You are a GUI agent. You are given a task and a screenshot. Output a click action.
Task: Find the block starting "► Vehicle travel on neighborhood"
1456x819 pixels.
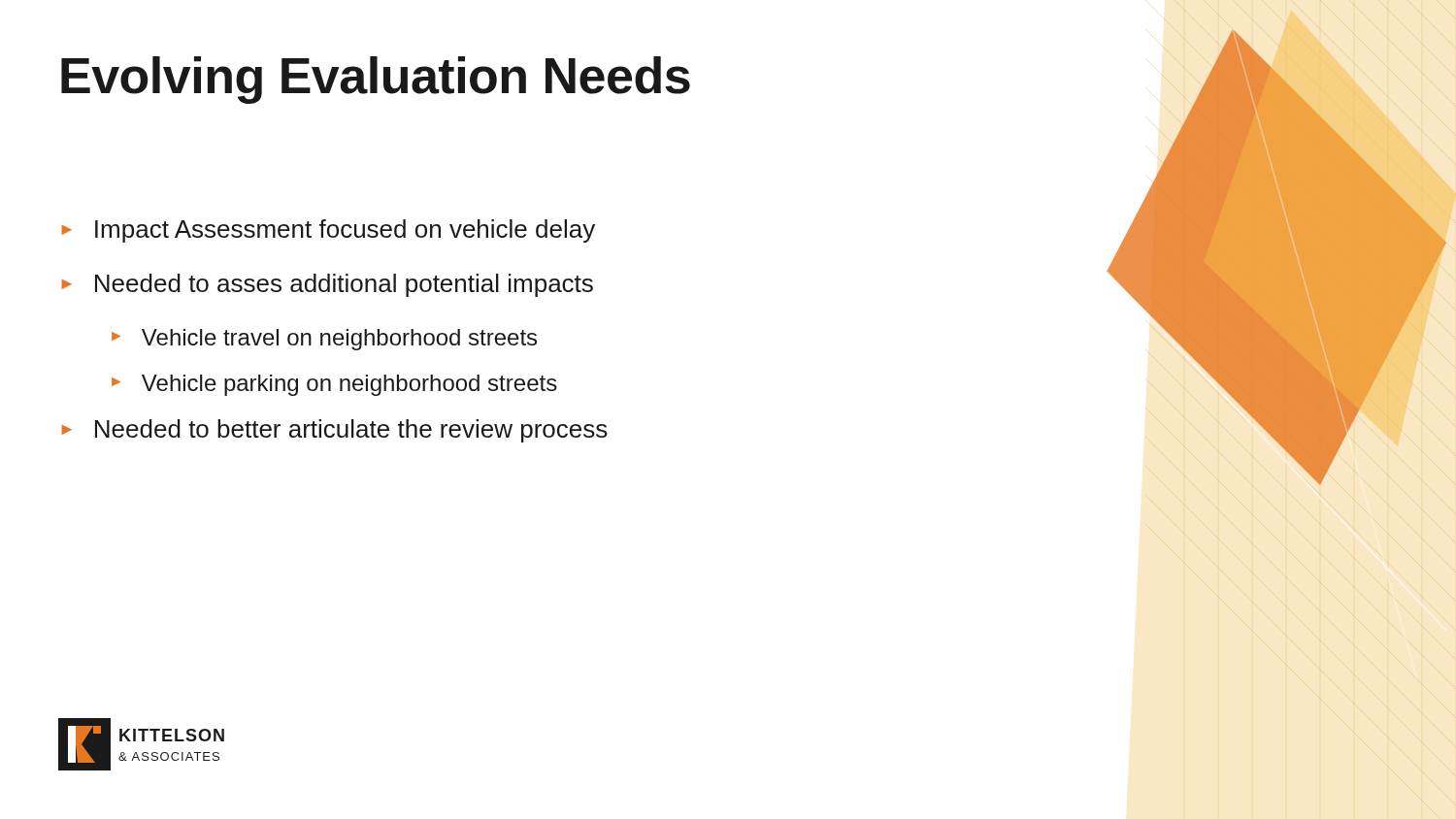pyautogui.click(x=323, y=337)
